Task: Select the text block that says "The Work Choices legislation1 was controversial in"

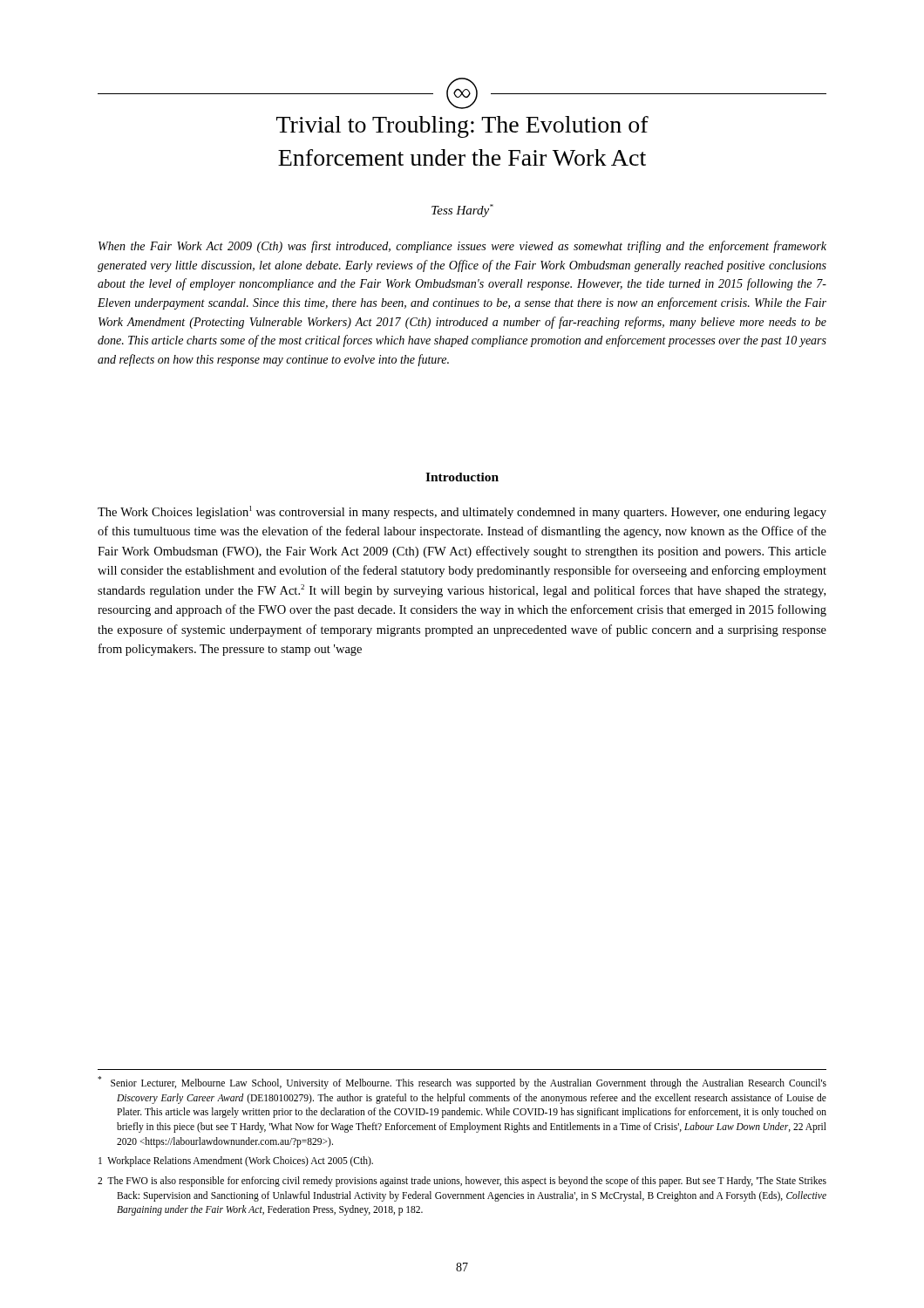Action: click(x=462, y=581)
